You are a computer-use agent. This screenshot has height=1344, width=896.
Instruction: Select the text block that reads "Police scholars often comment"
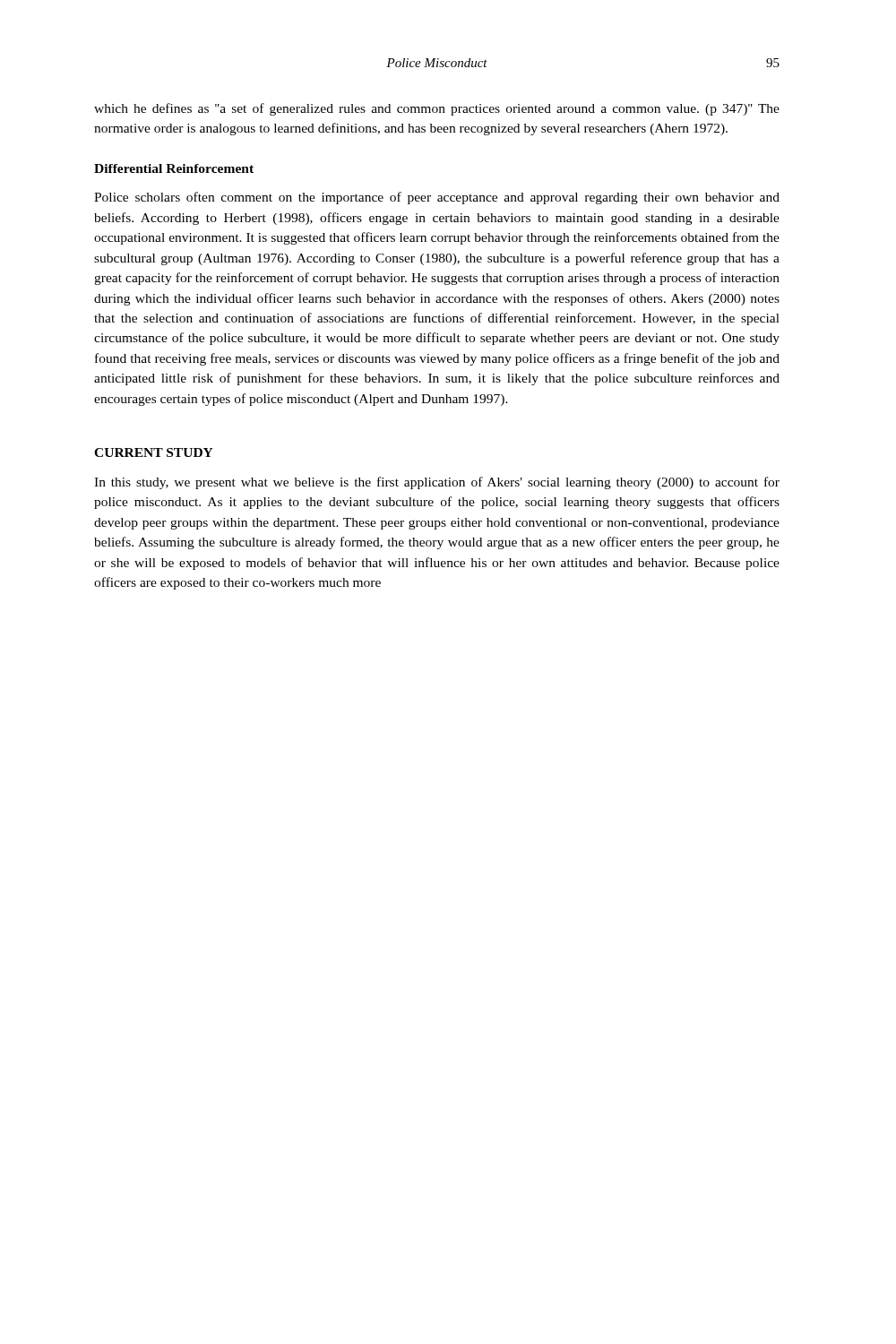click(x=437, y=297)
